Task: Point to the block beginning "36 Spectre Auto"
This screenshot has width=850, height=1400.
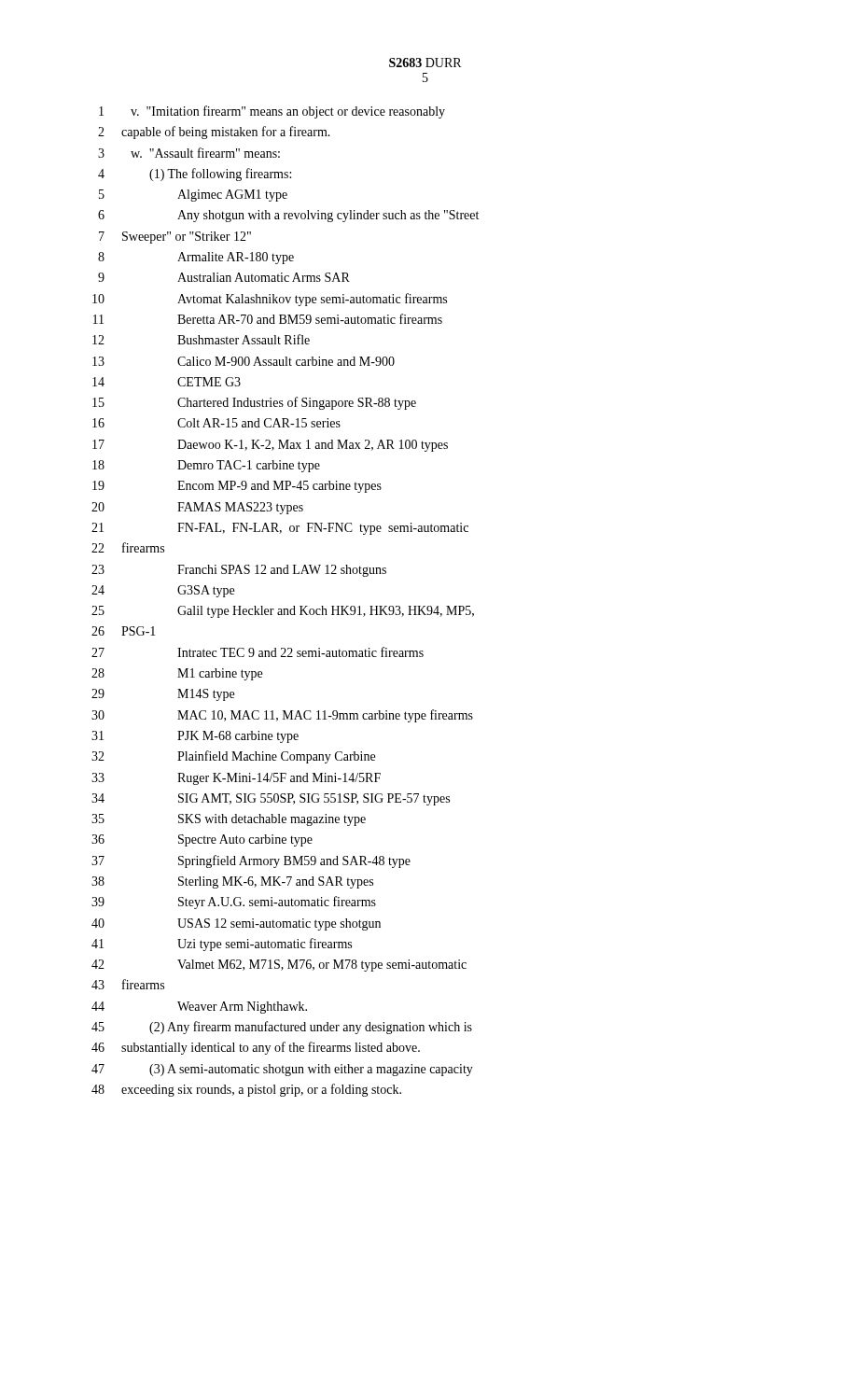Action: click(202, 840)
